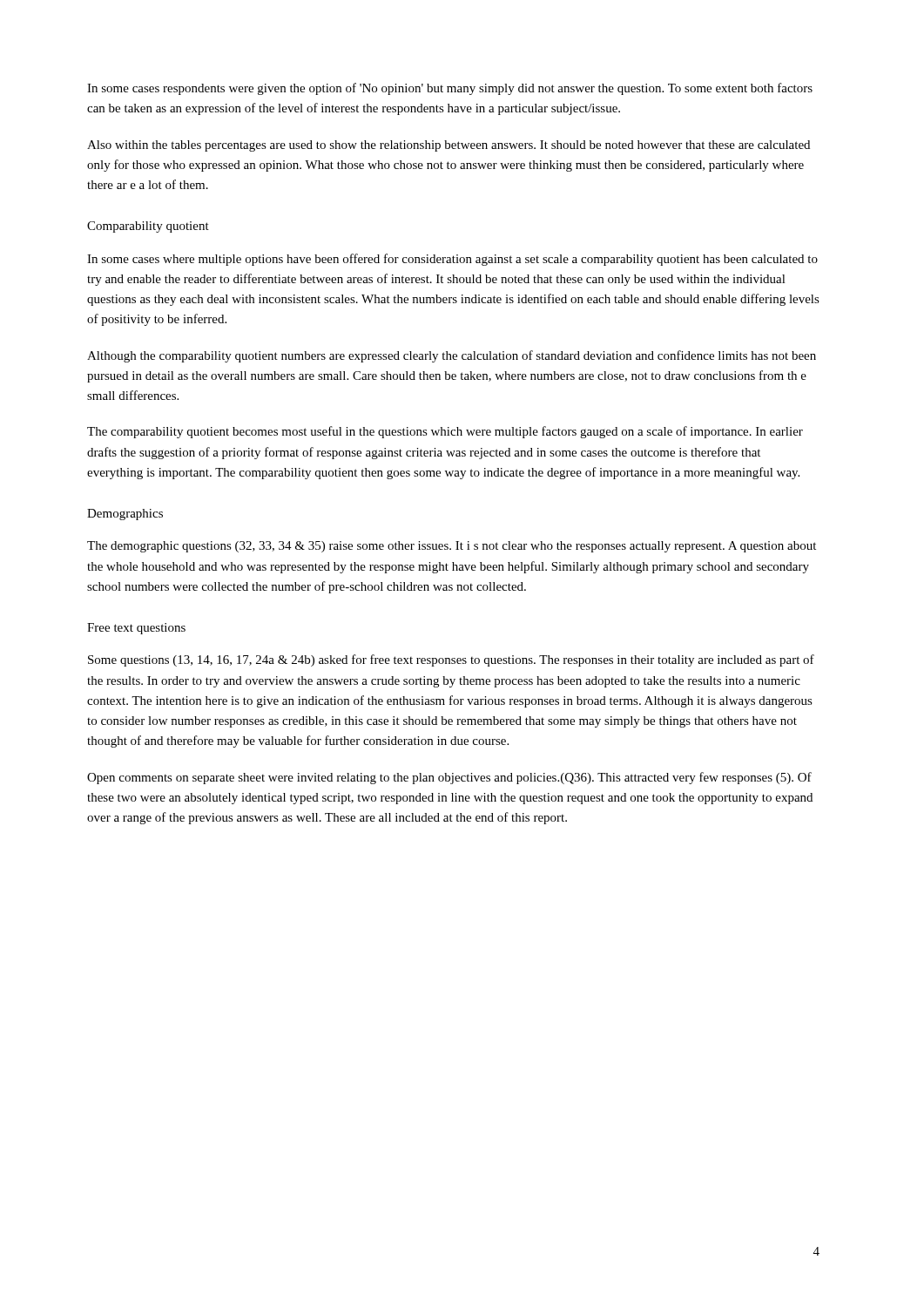924x1307 pixels.
Task: Where is the passage that starts "Although the comparability quotient numbers"?
Action: point(452,375)
